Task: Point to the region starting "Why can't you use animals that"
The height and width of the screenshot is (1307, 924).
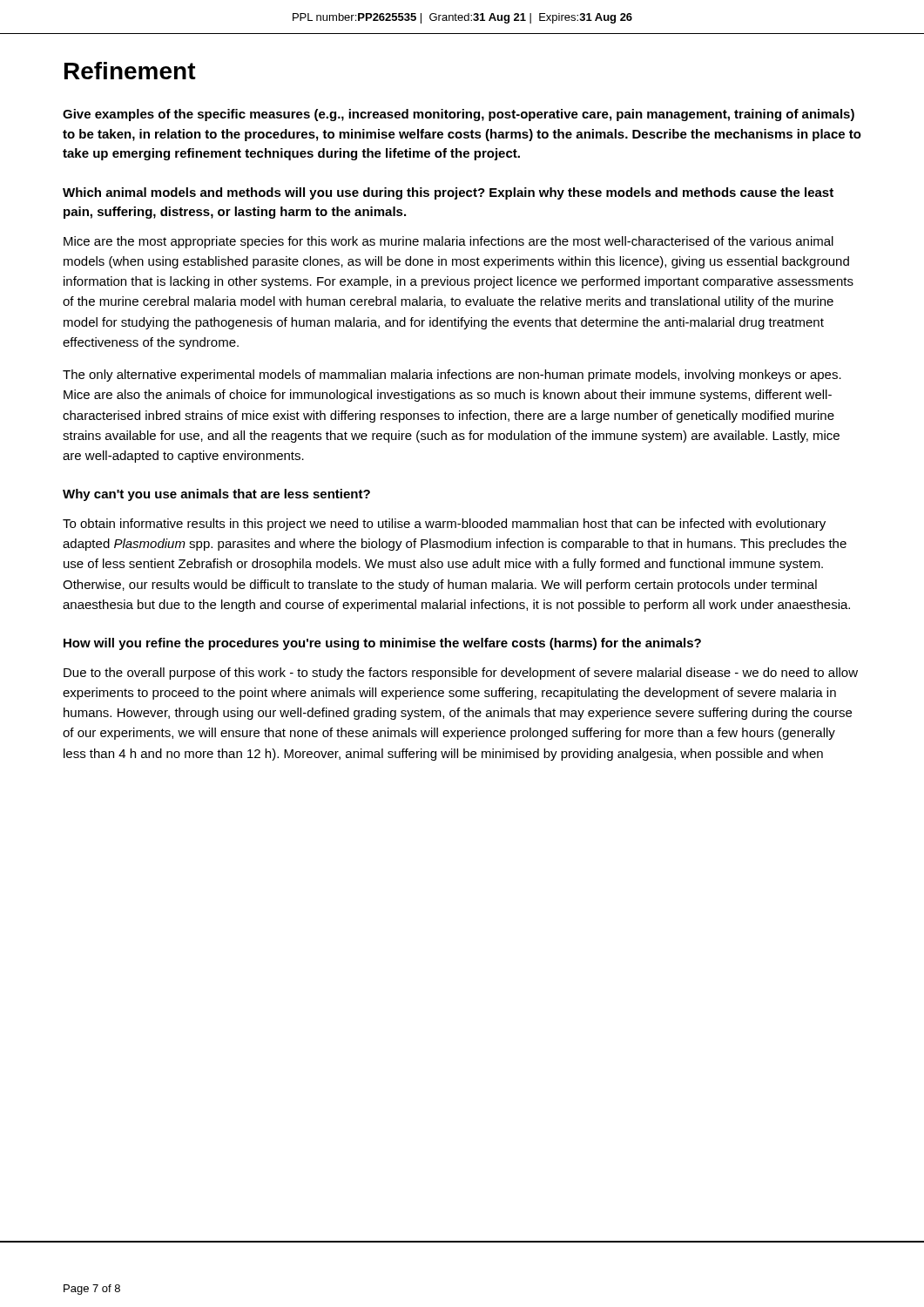Action: (x=217, y=494)
